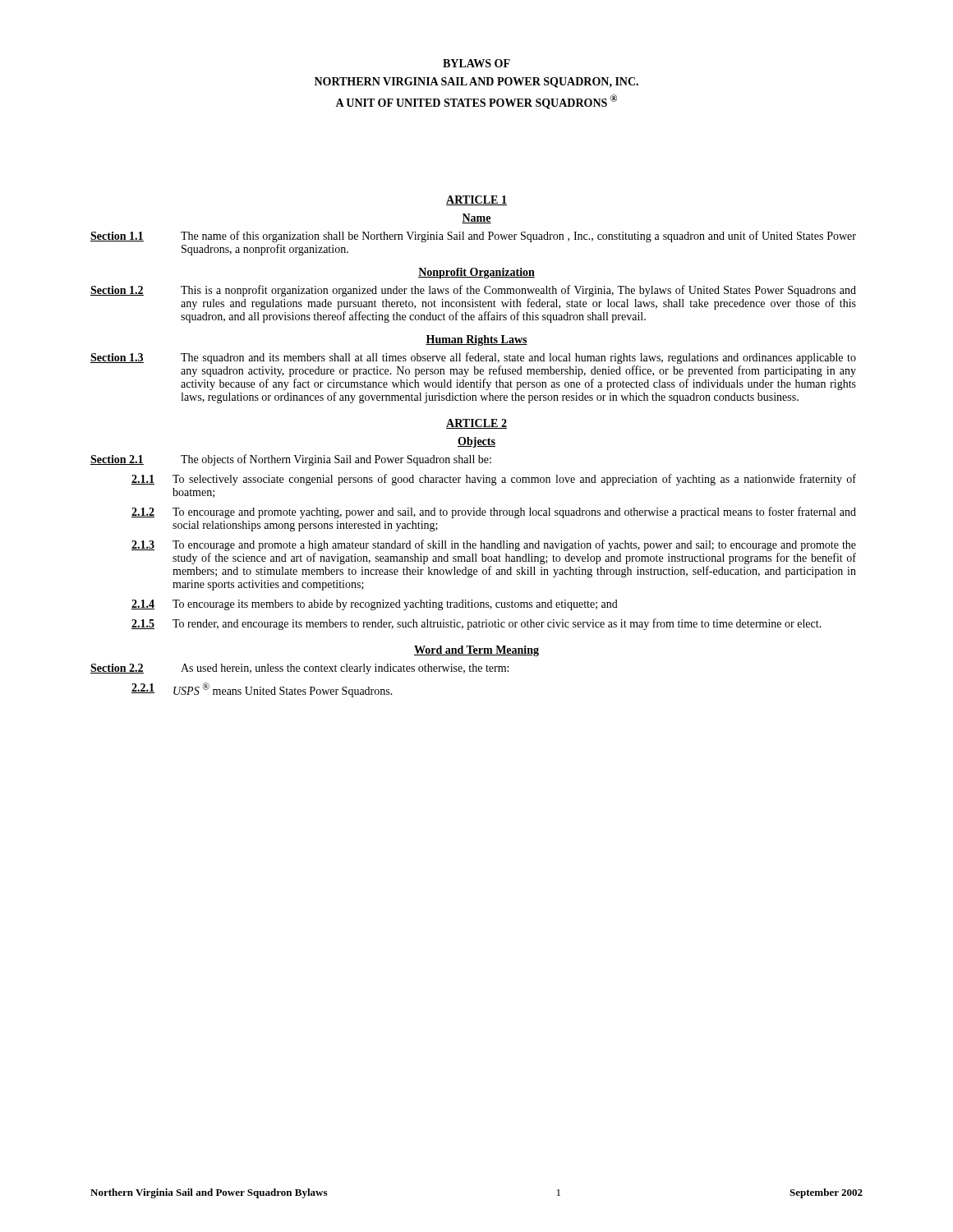Navigate to the passage starting "Human Rights Laws"

[x=476, y=339]
